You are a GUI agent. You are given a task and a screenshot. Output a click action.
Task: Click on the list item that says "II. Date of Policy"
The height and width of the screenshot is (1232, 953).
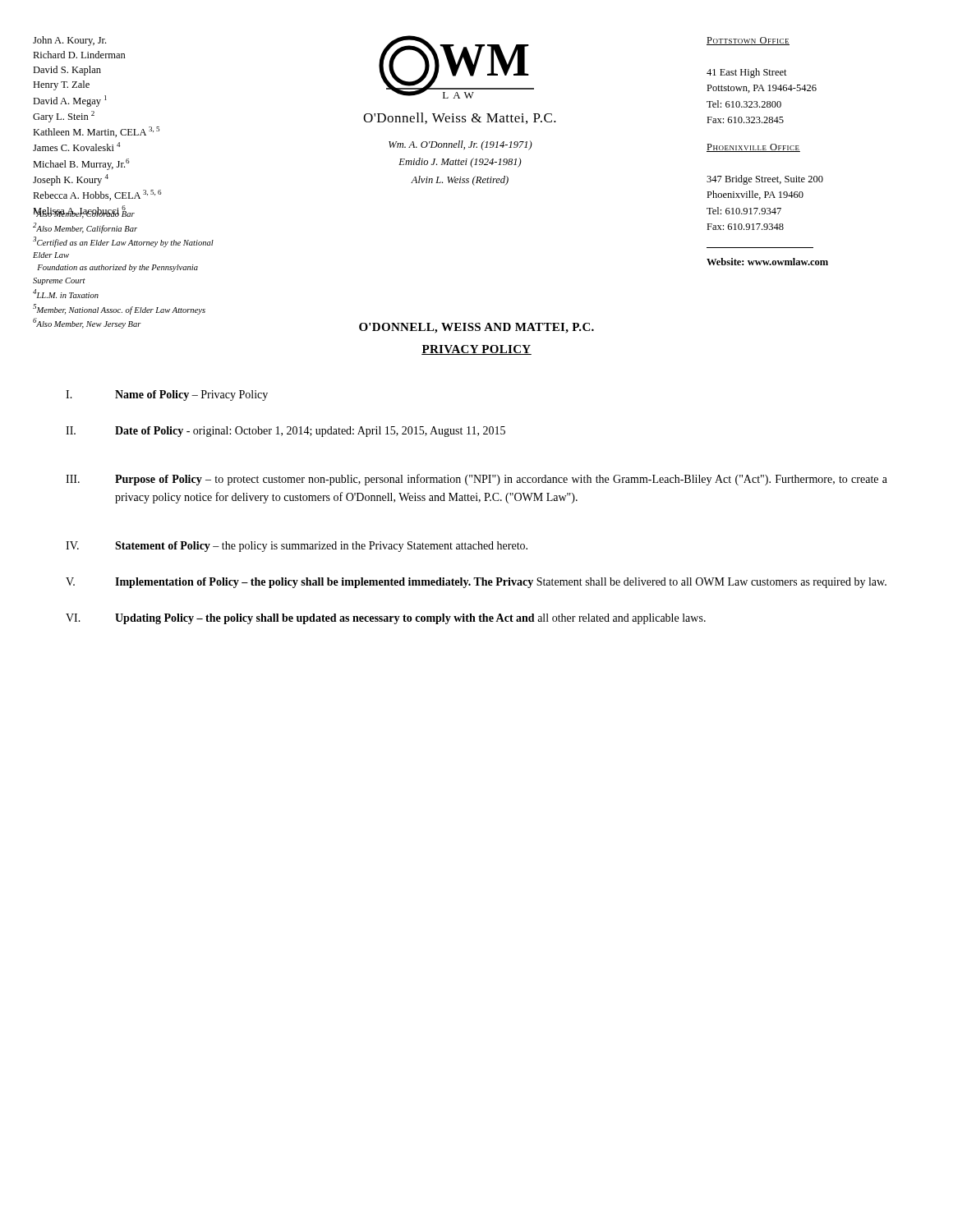point(476,432)
